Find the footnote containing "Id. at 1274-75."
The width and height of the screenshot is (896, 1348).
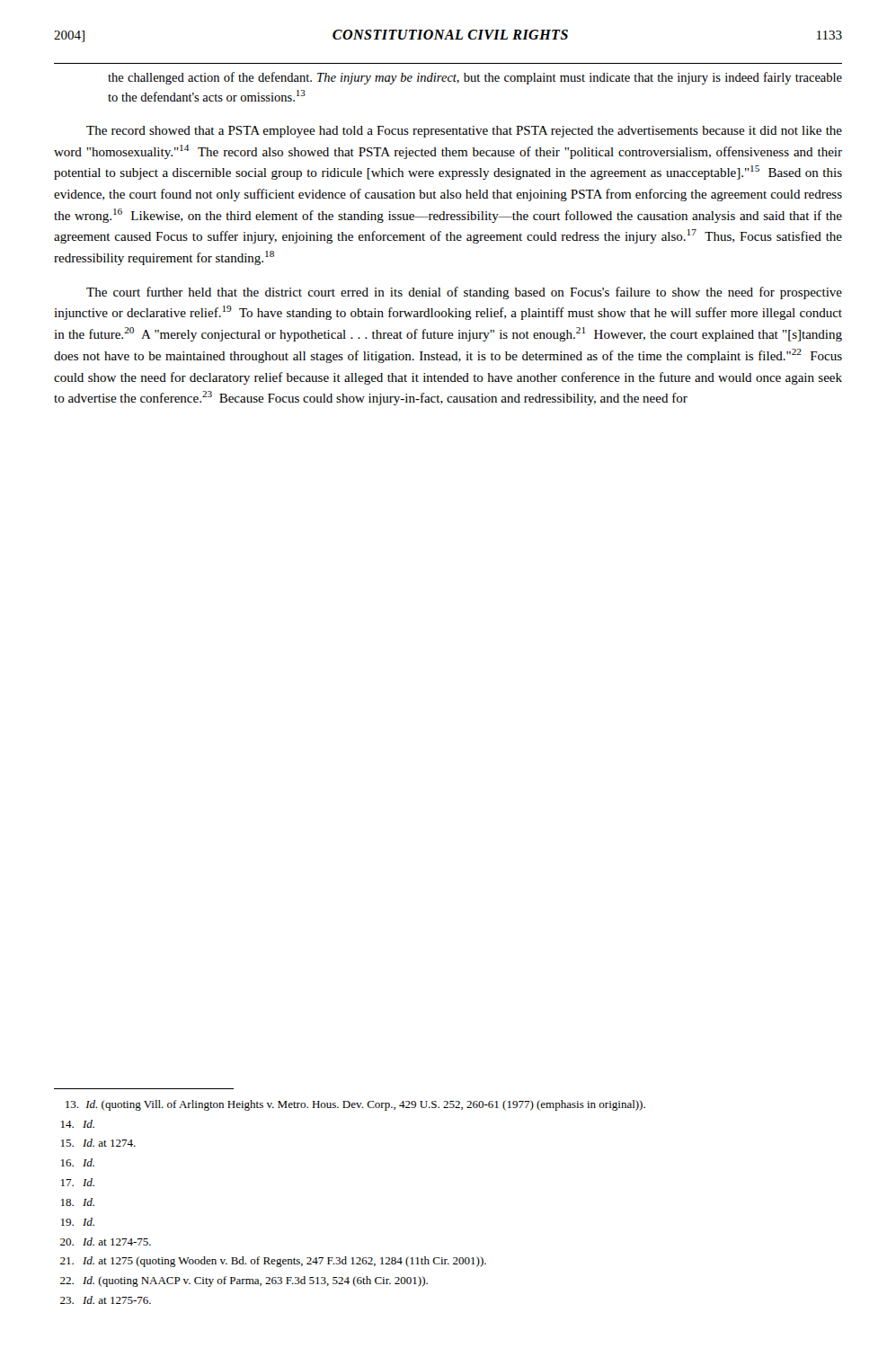point(103,1242)
